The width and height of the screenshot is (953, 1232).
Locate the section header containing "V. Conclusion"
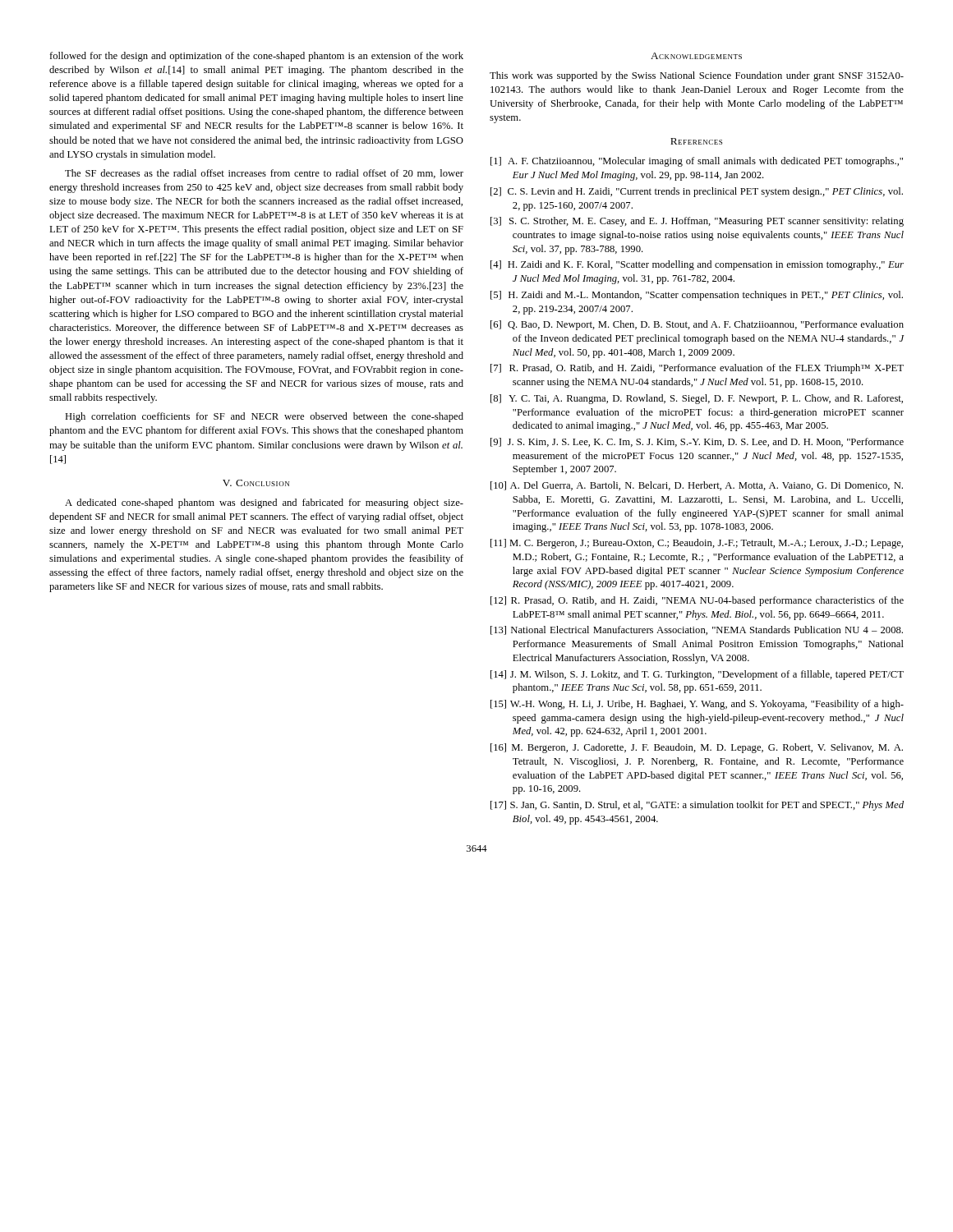[x=256, y=482]
